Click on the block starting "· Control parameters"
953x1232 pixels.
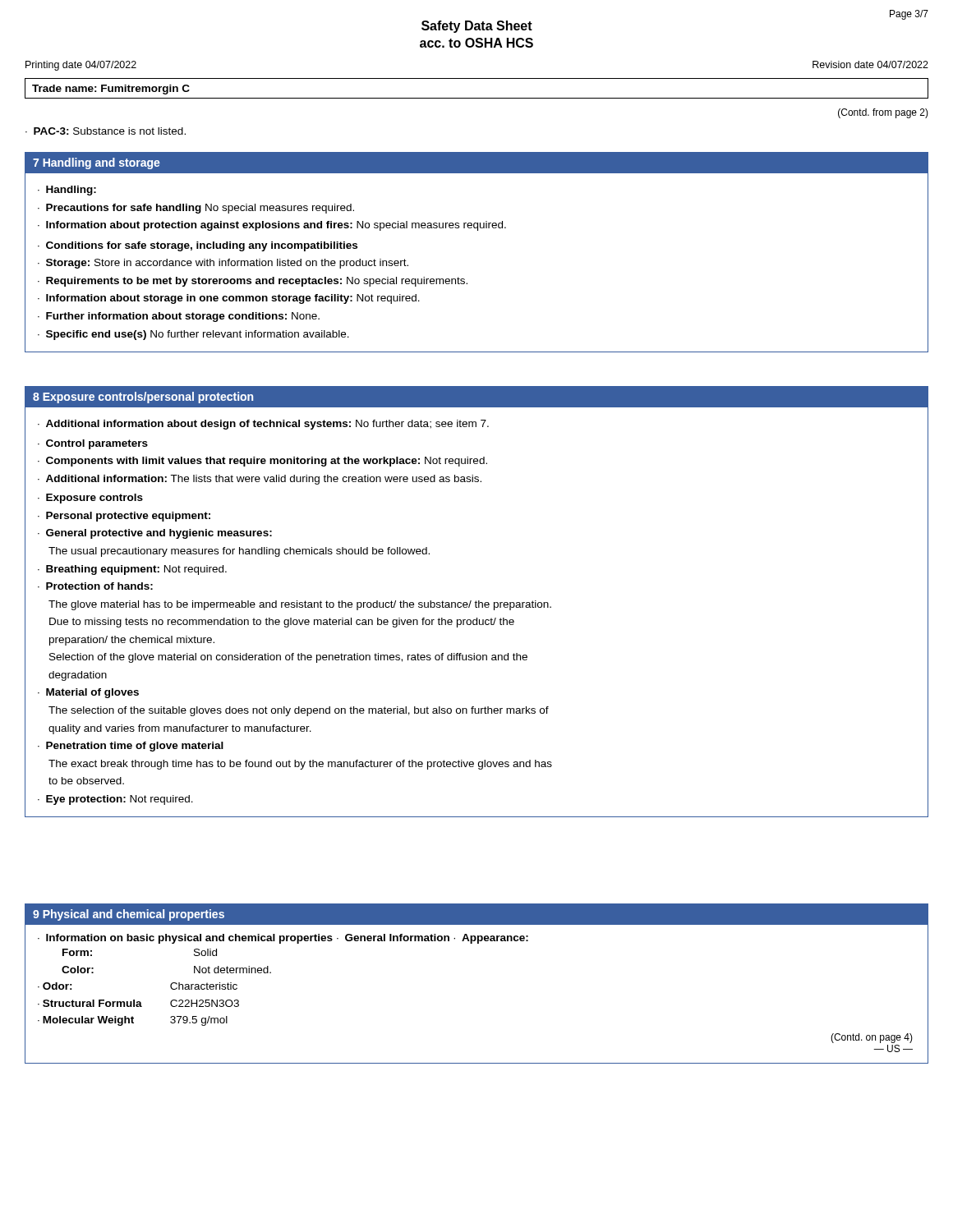pyautogui.click(x=92, y=443)
